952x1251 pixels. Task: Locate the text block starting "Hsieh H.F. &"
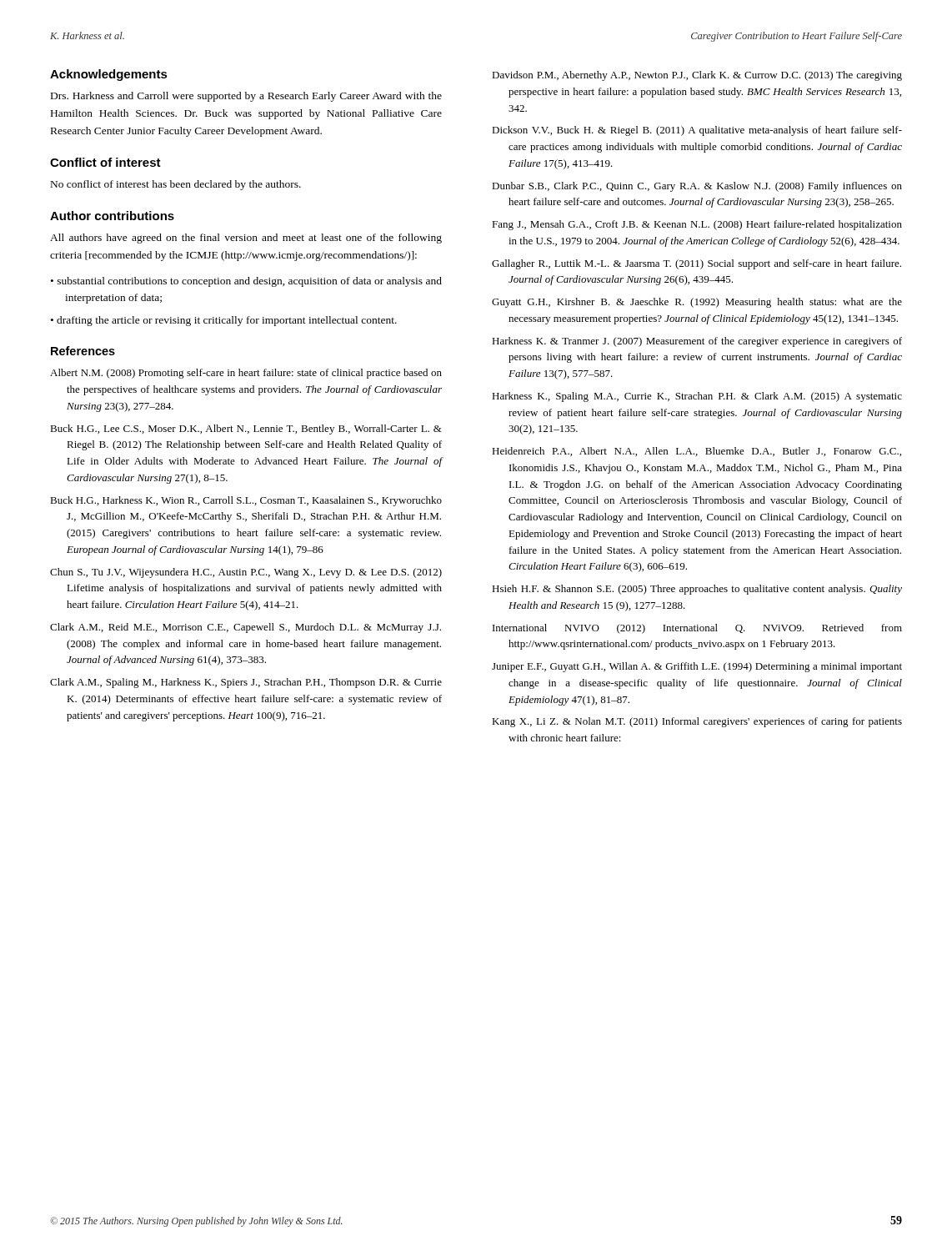point(697,597)
